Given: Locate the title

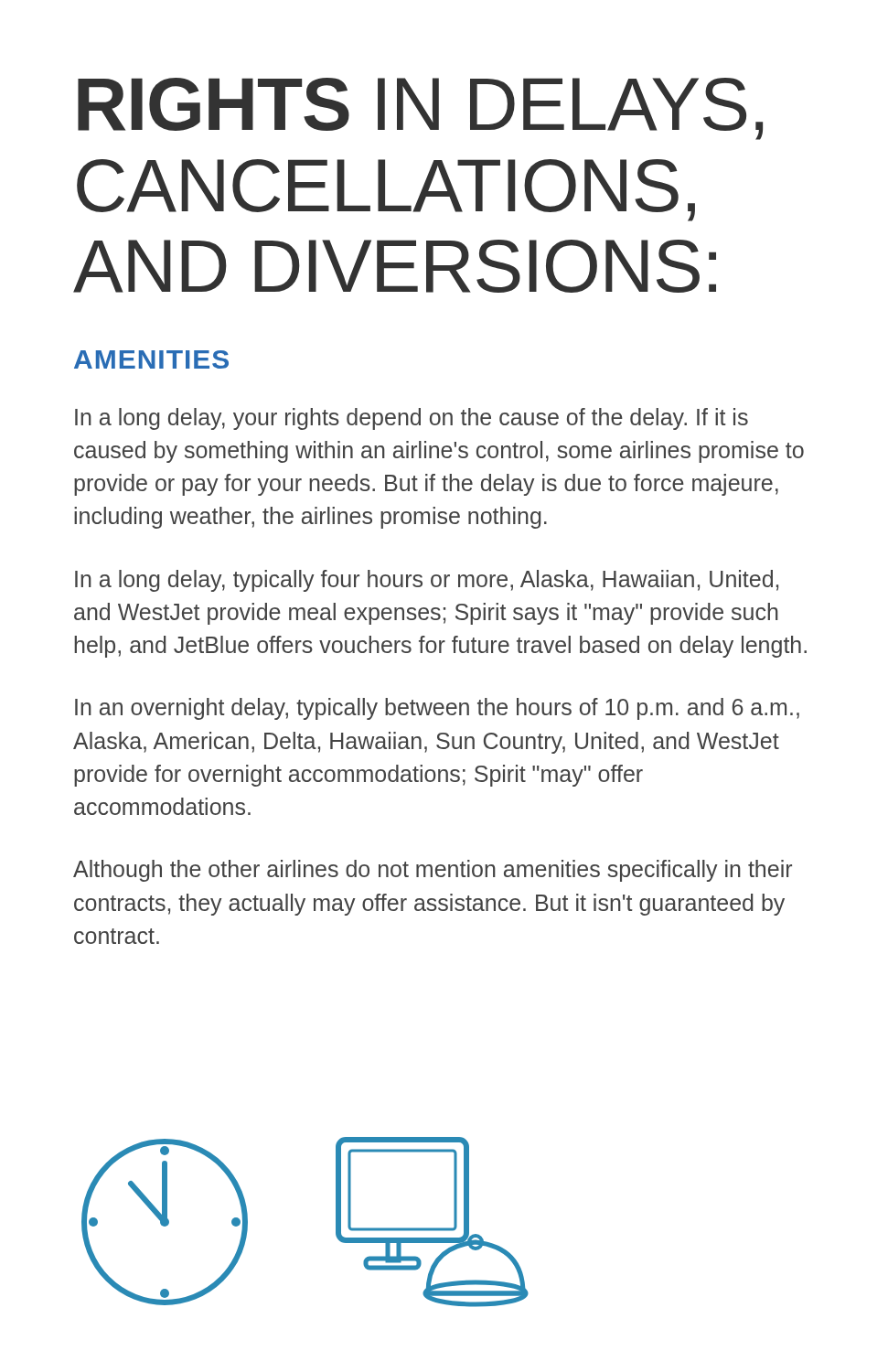Looking at the screenshot, I should pyautogui.click(x=444, y=186).
